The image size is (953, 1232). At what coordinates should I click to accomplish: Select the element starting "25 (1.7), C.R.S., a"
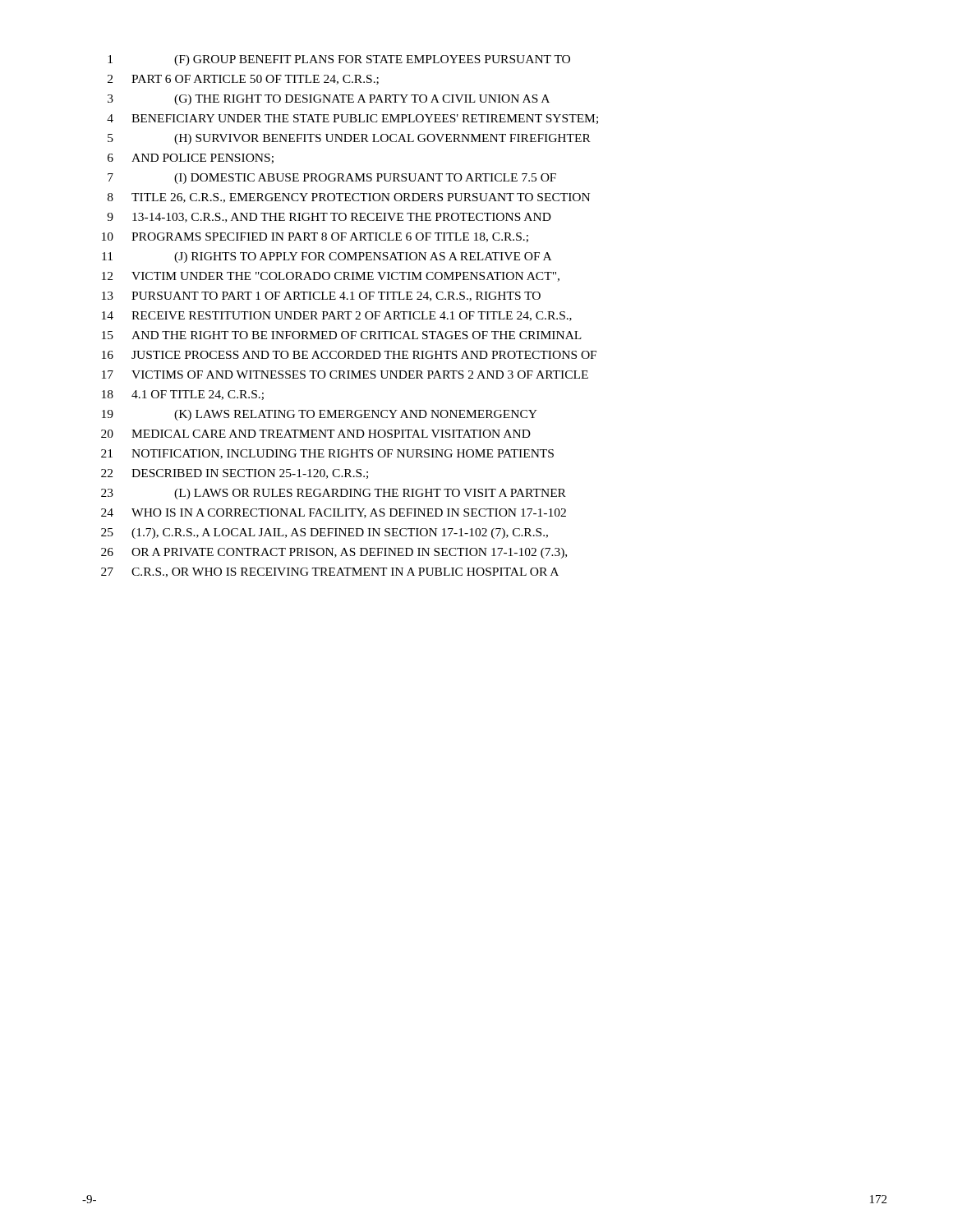(485, 533)
